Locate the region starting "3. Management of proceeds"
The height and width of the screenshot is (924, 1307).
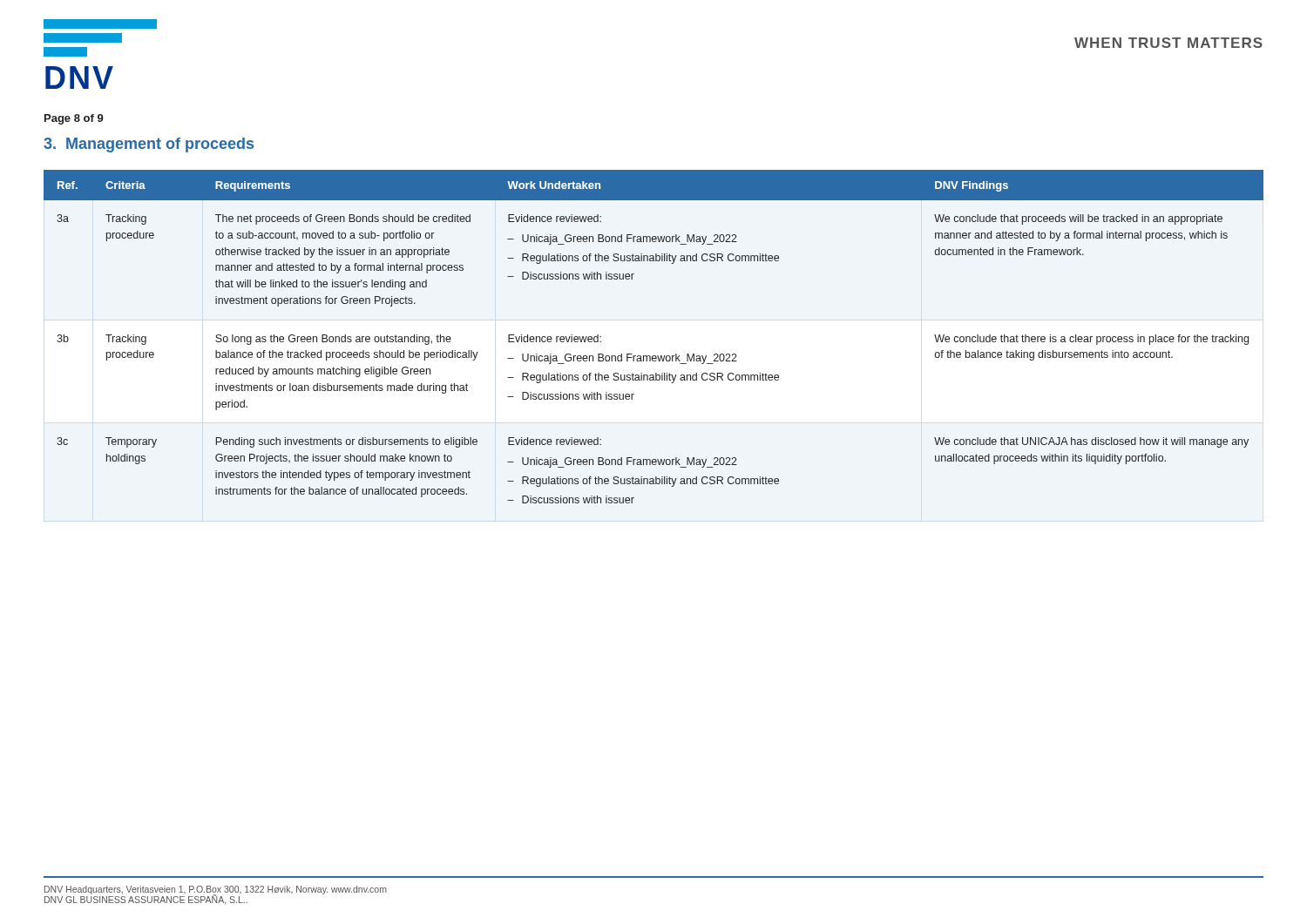149,144
